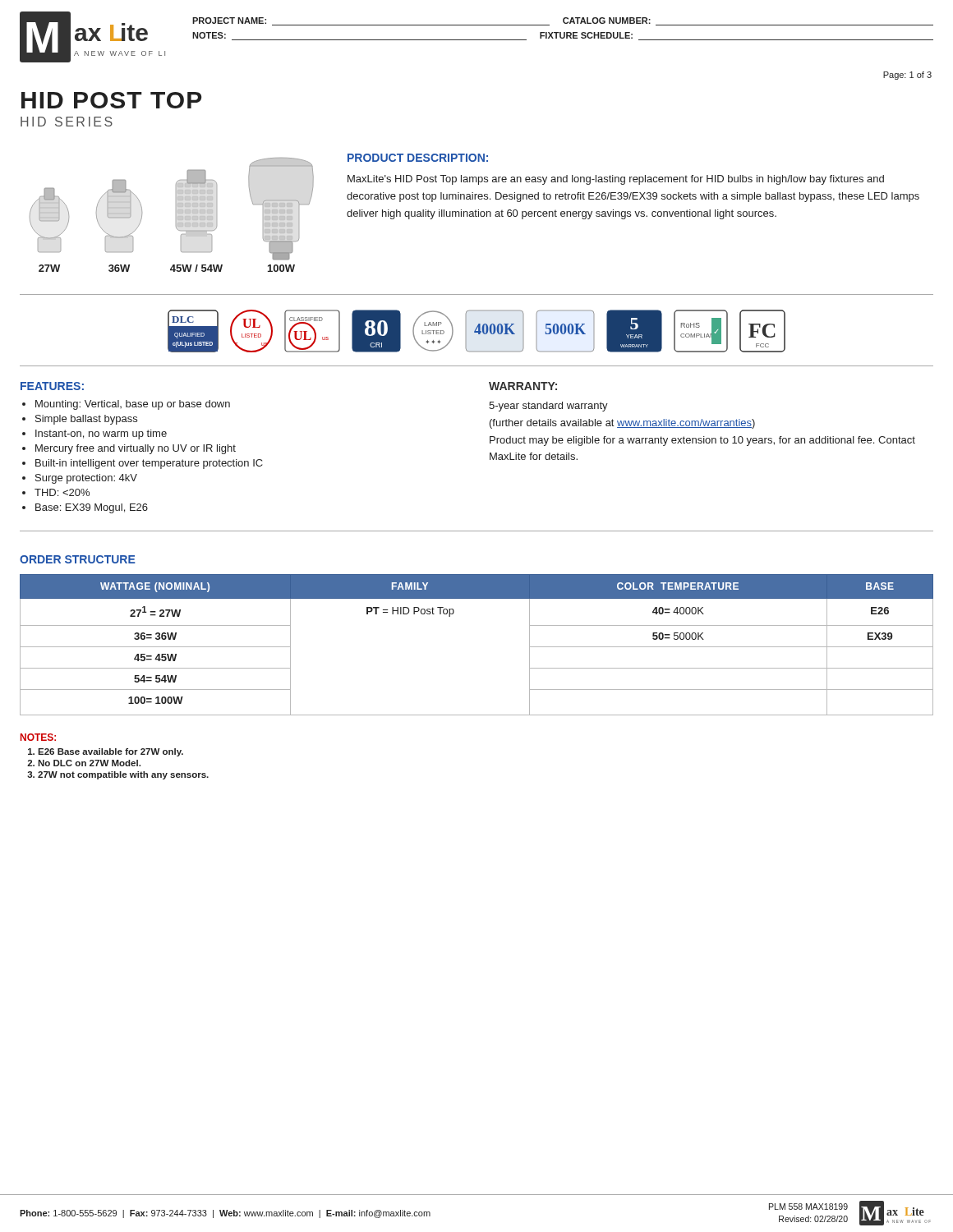The height and width of the screenshot is (1232, 953).
Task: Click the passage that begins "NOTES: E26 Base available for 27W"
Action: pos(38,737)
